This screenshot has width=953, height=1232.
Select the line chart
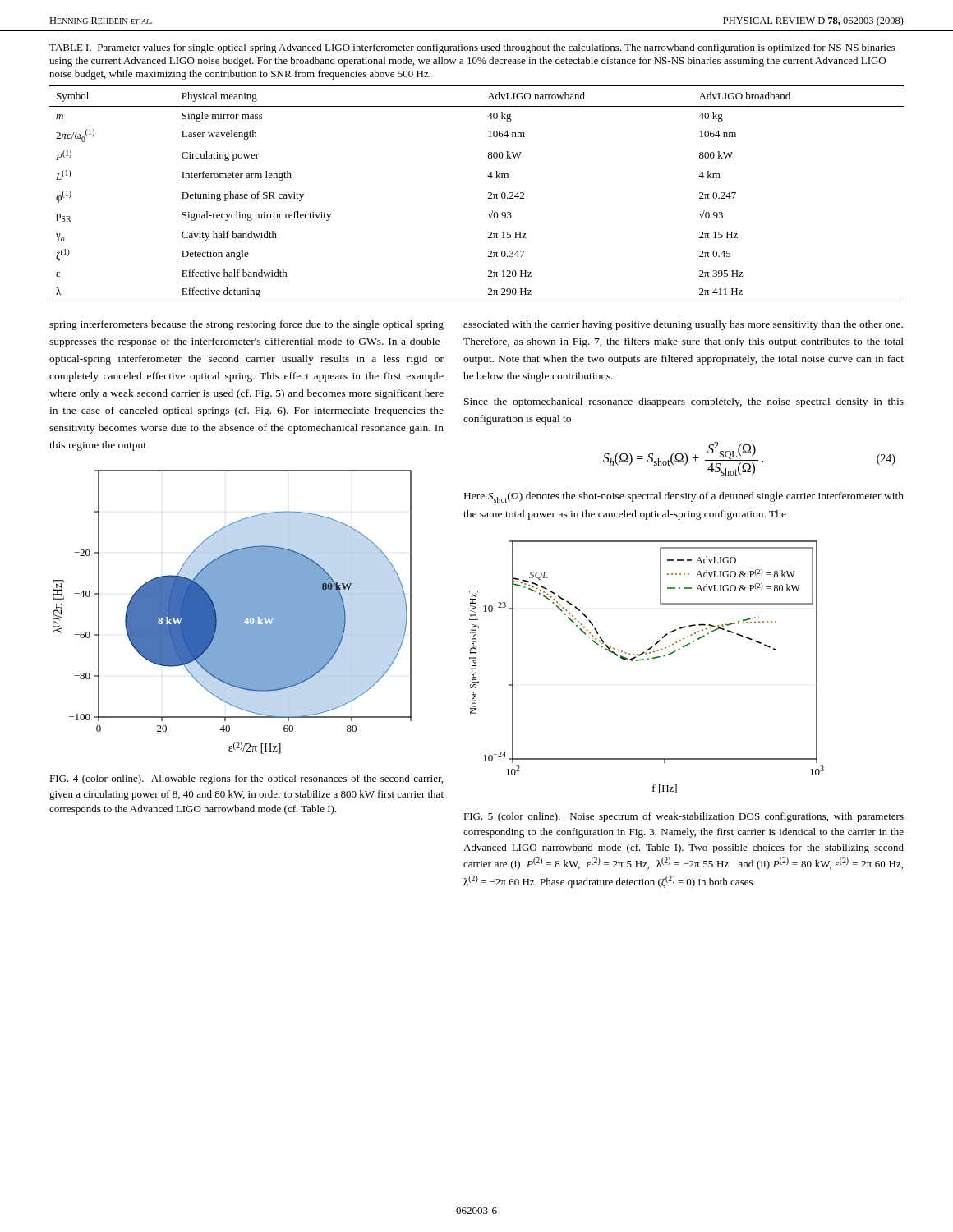click(x=684, y=668)
